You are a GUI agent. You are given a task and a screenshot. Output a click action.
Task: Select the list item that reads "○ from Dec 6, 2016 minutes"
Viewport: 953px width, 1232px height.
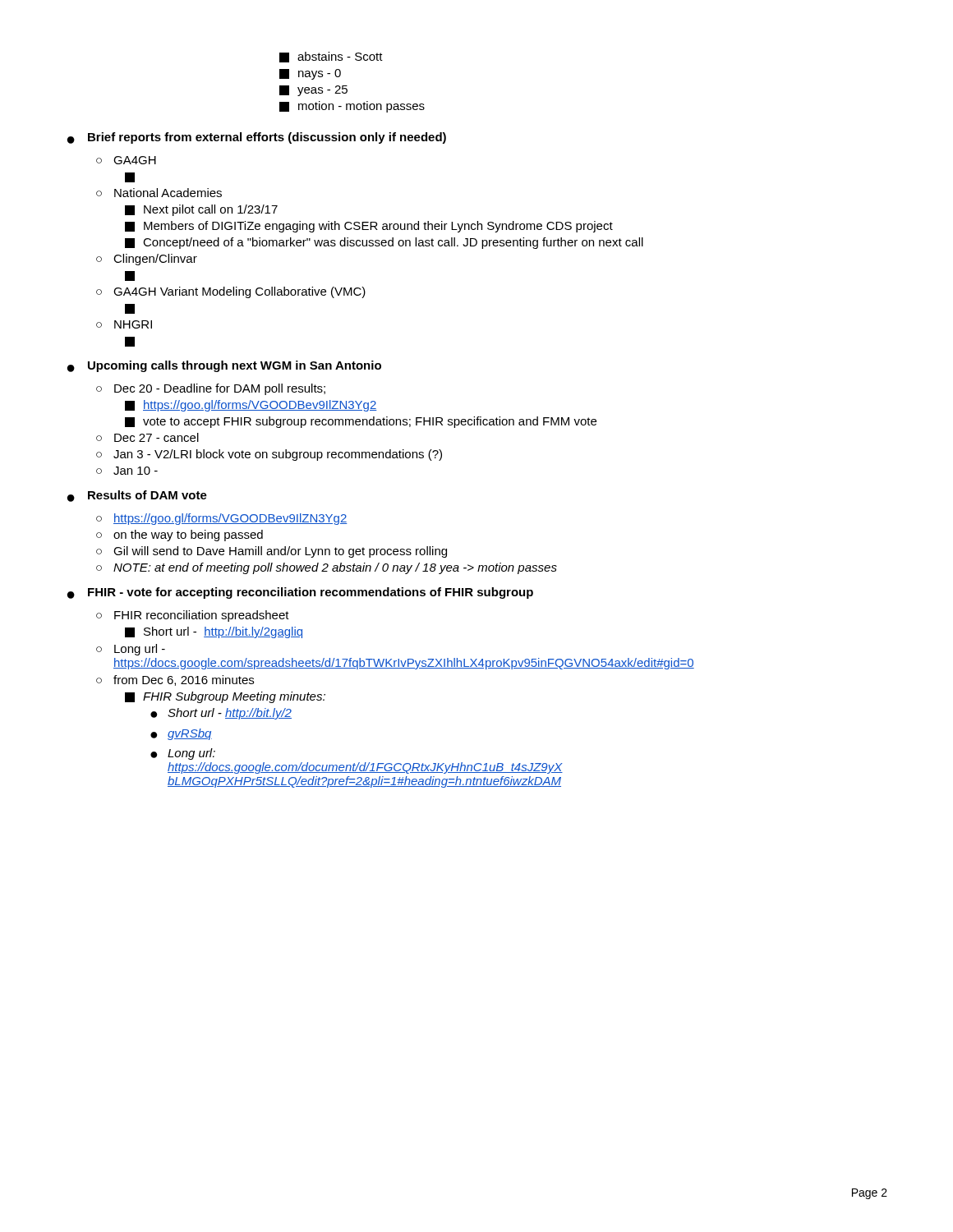point(175,680)
